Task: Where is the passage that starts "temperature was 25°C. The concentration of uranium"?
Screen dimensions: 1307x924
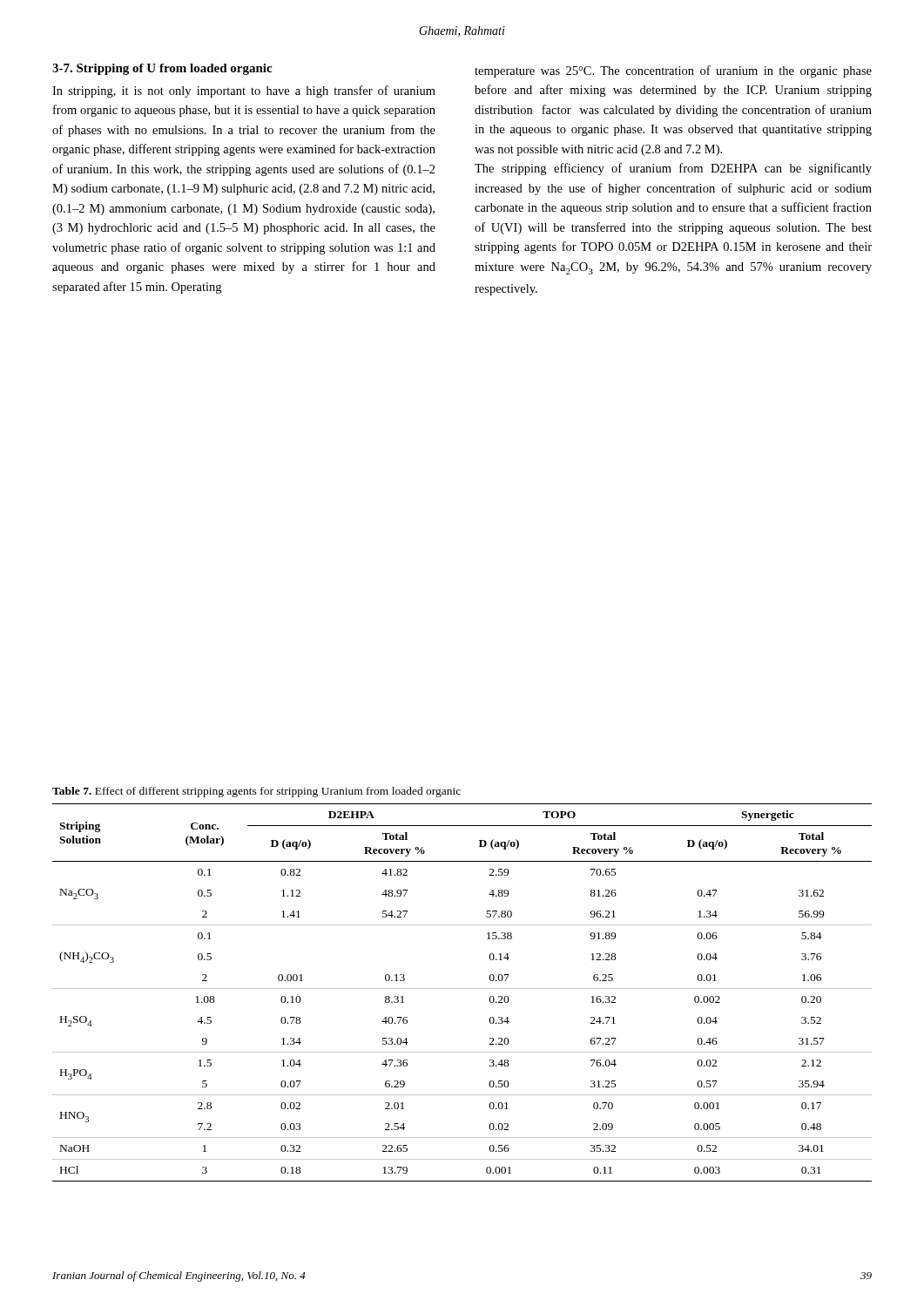Action: [673, 180]
